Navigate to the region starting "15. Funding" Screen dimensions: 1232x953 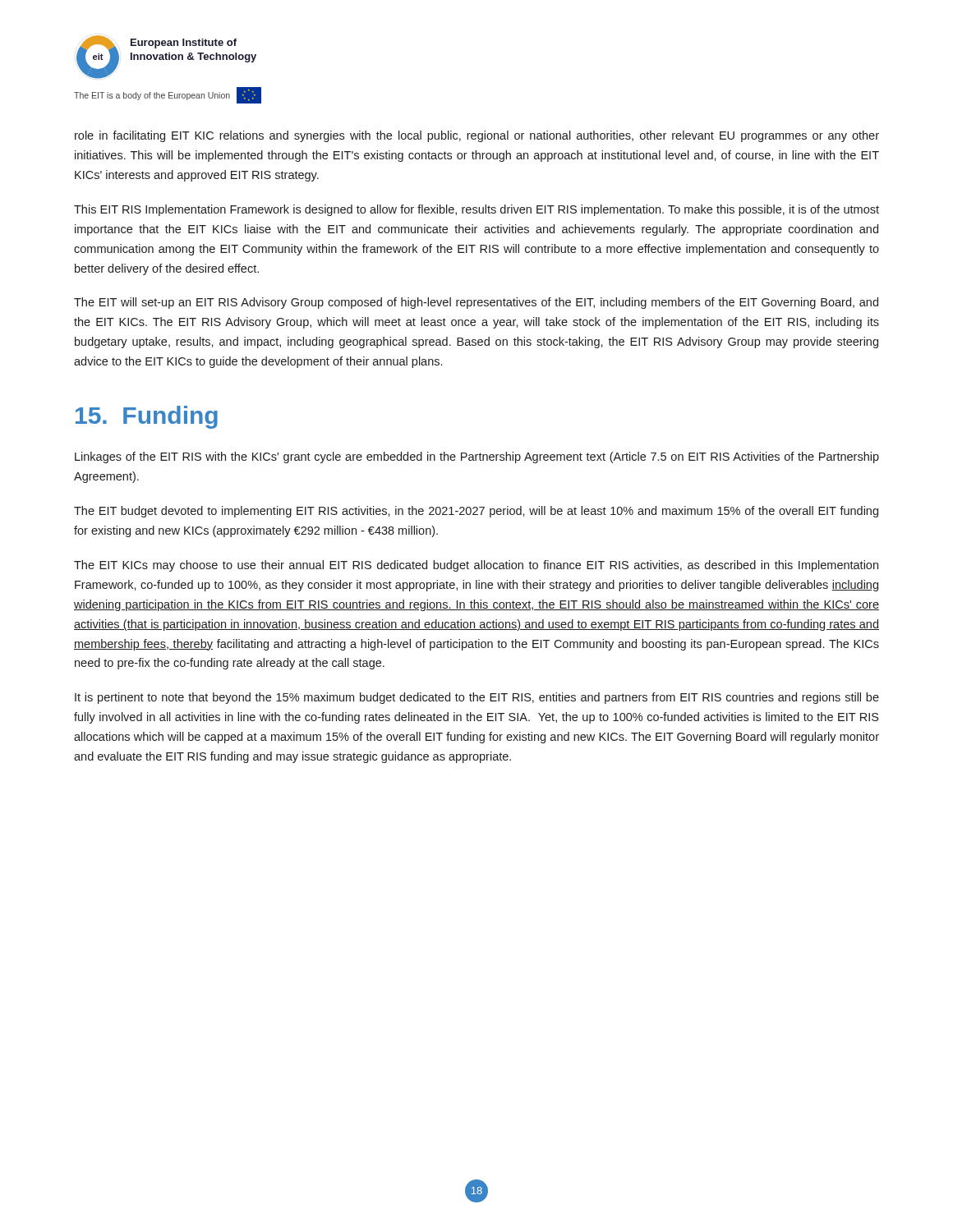[147, 415]
